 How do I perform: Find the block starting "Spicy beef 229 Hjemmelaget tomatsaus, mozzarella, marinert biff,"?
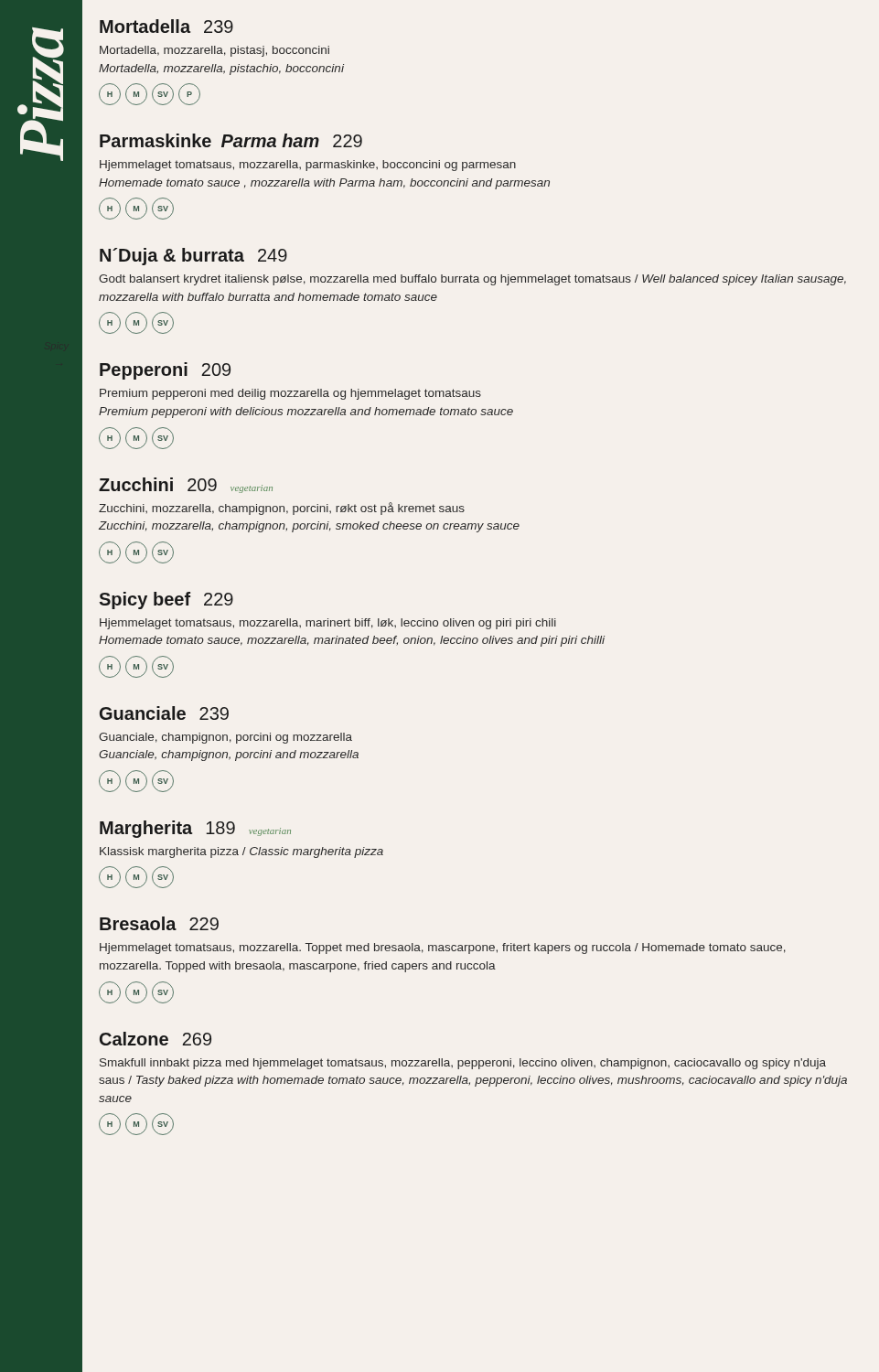(x=474, y=633)
